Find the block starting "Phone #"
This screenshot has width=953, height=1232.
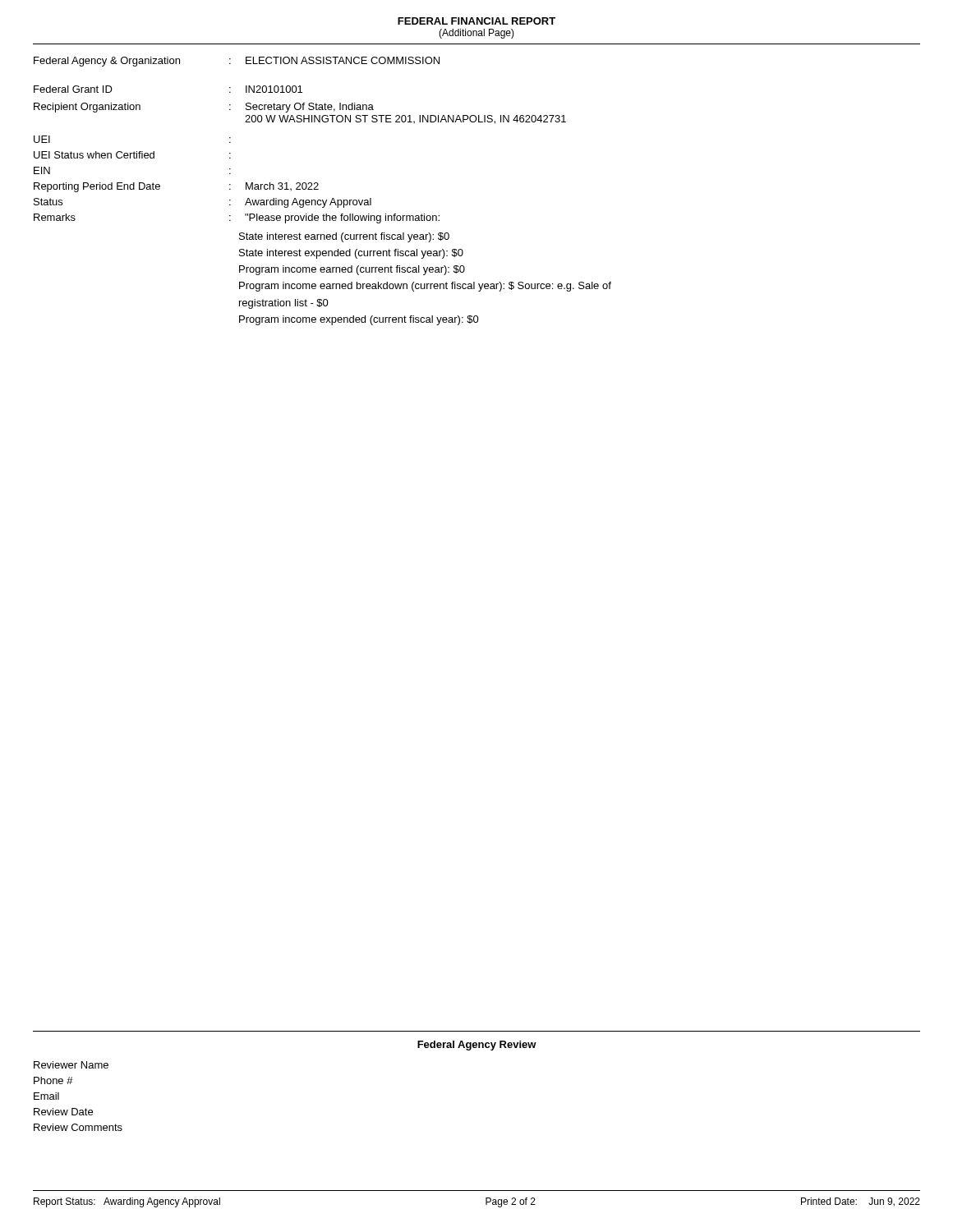click(53, 1080)
